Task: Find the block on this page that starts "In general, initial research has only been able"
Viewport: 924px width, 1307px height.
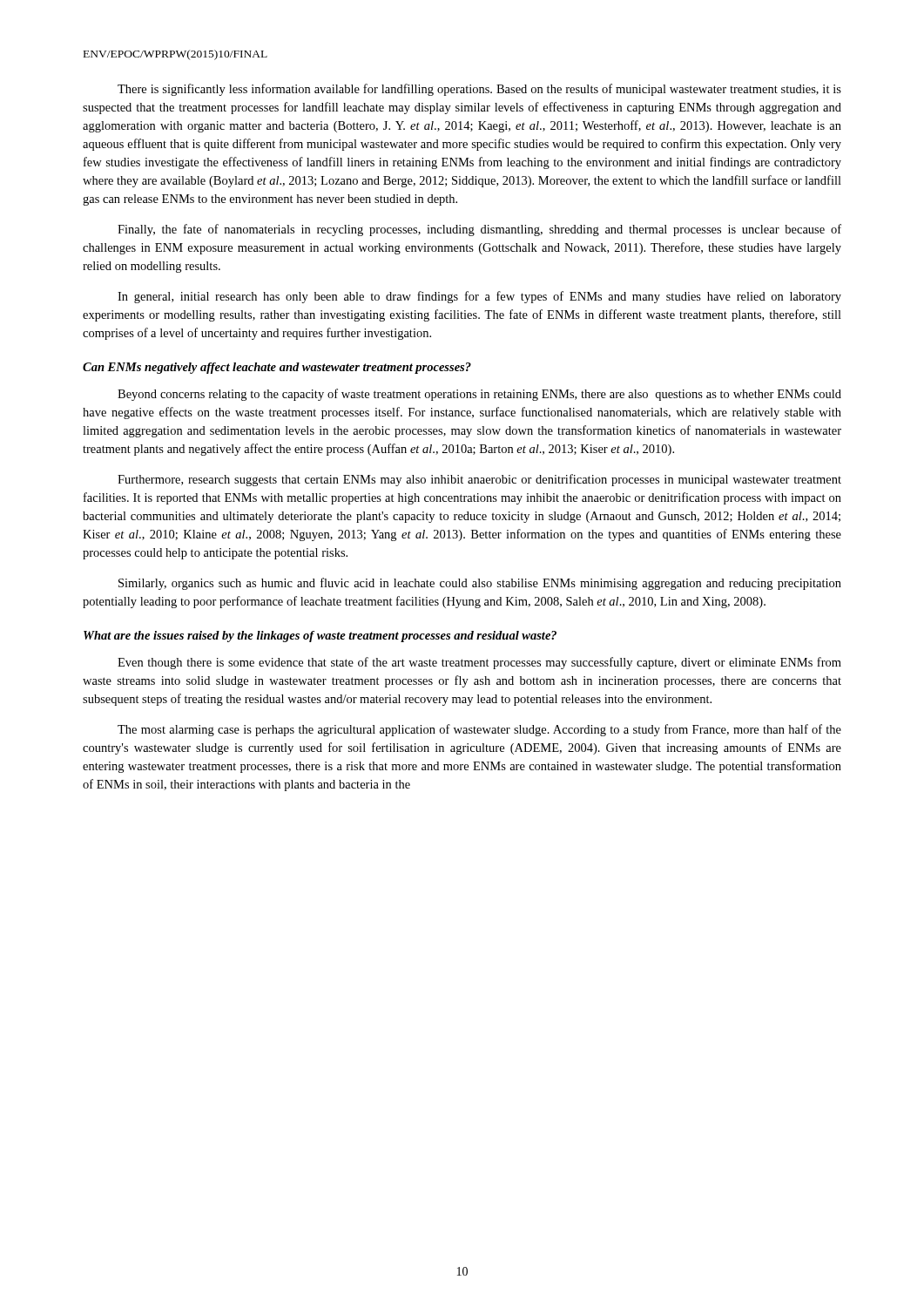Action: 462,314
